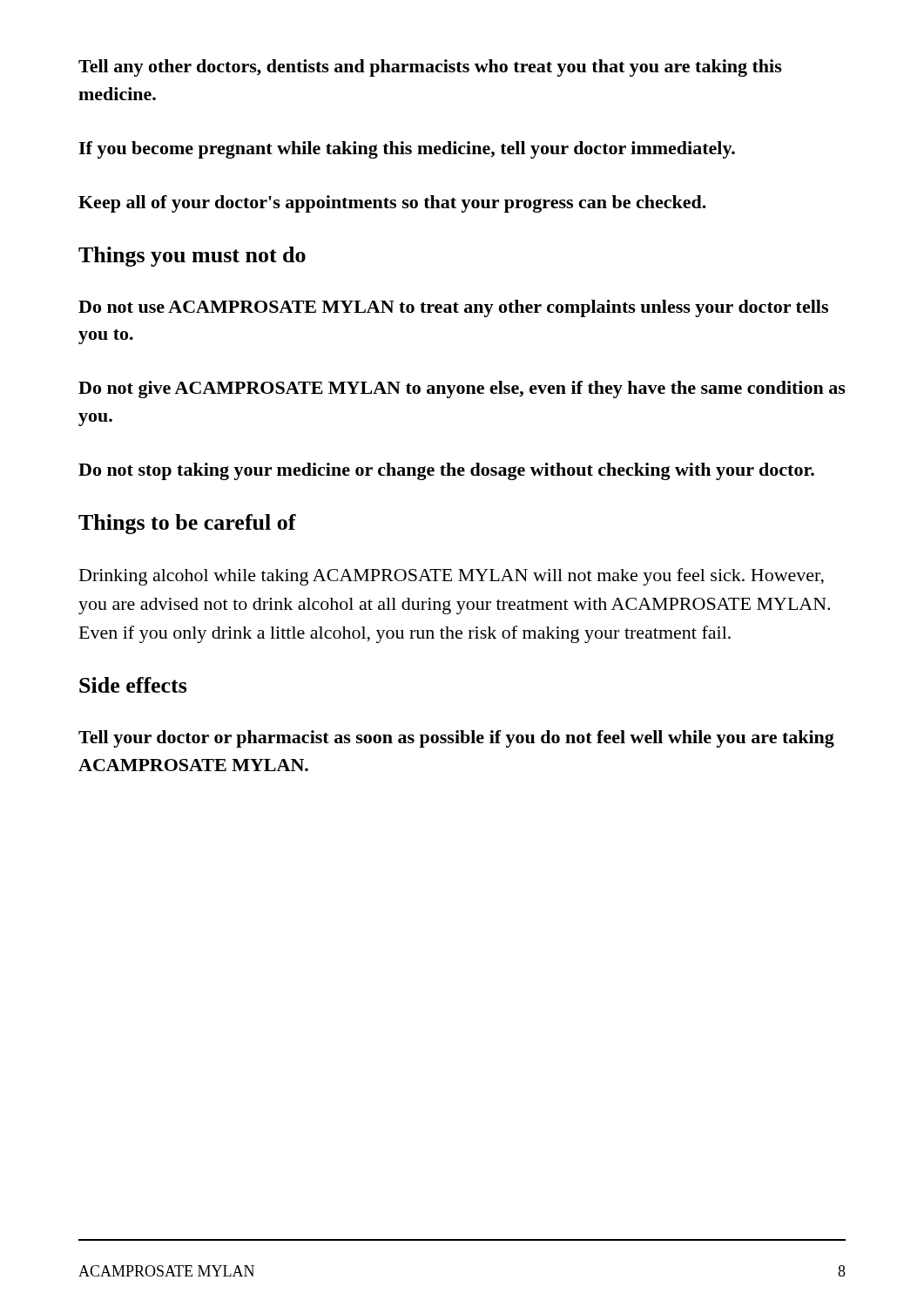Viewport: 924px width, 1307px height.
Task: Point to the text starting "Things you must not do"
Action: click(192, 254)
